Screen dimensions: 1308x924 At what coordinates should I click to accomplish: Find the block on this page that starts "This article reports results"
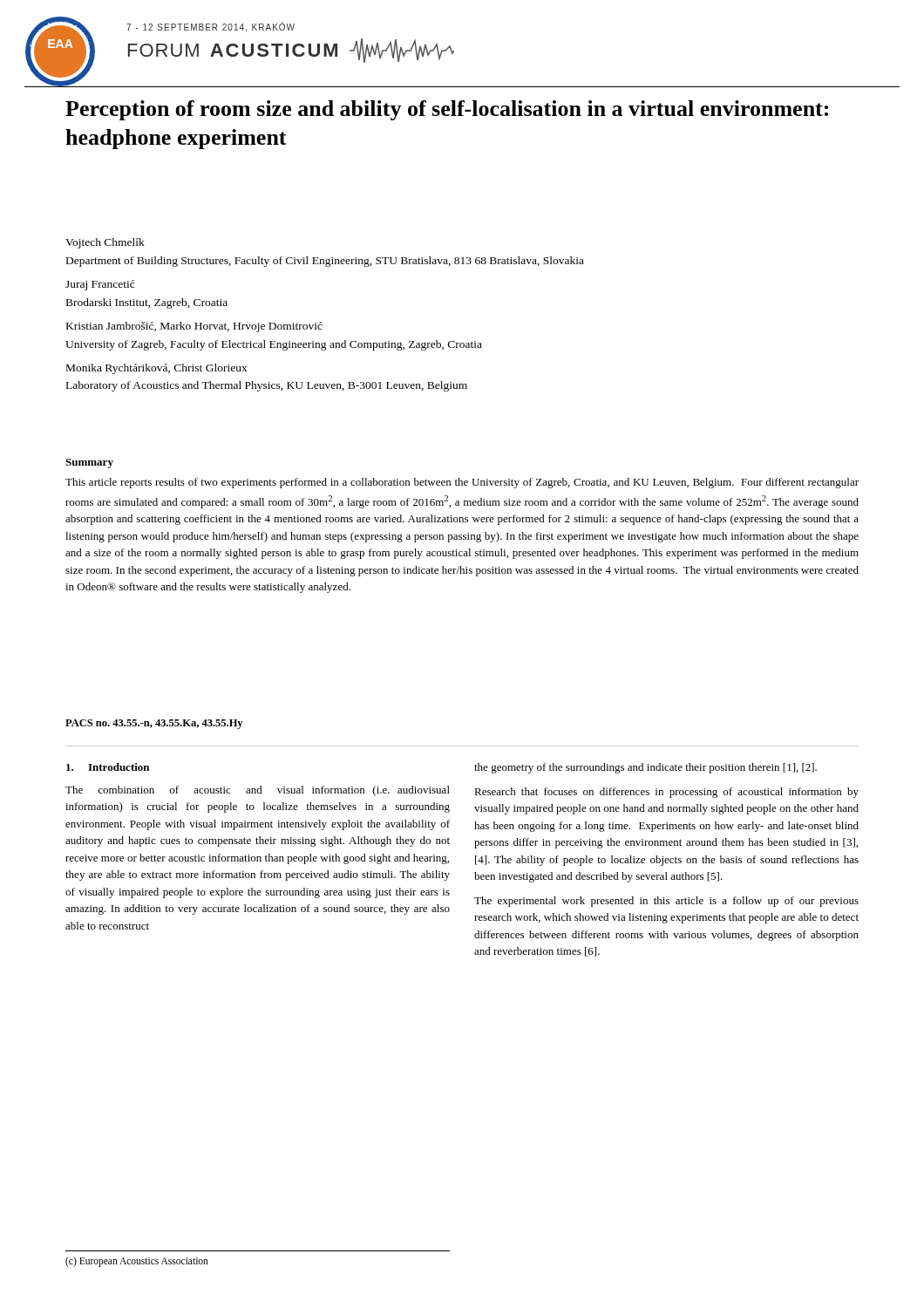[462, 534]
